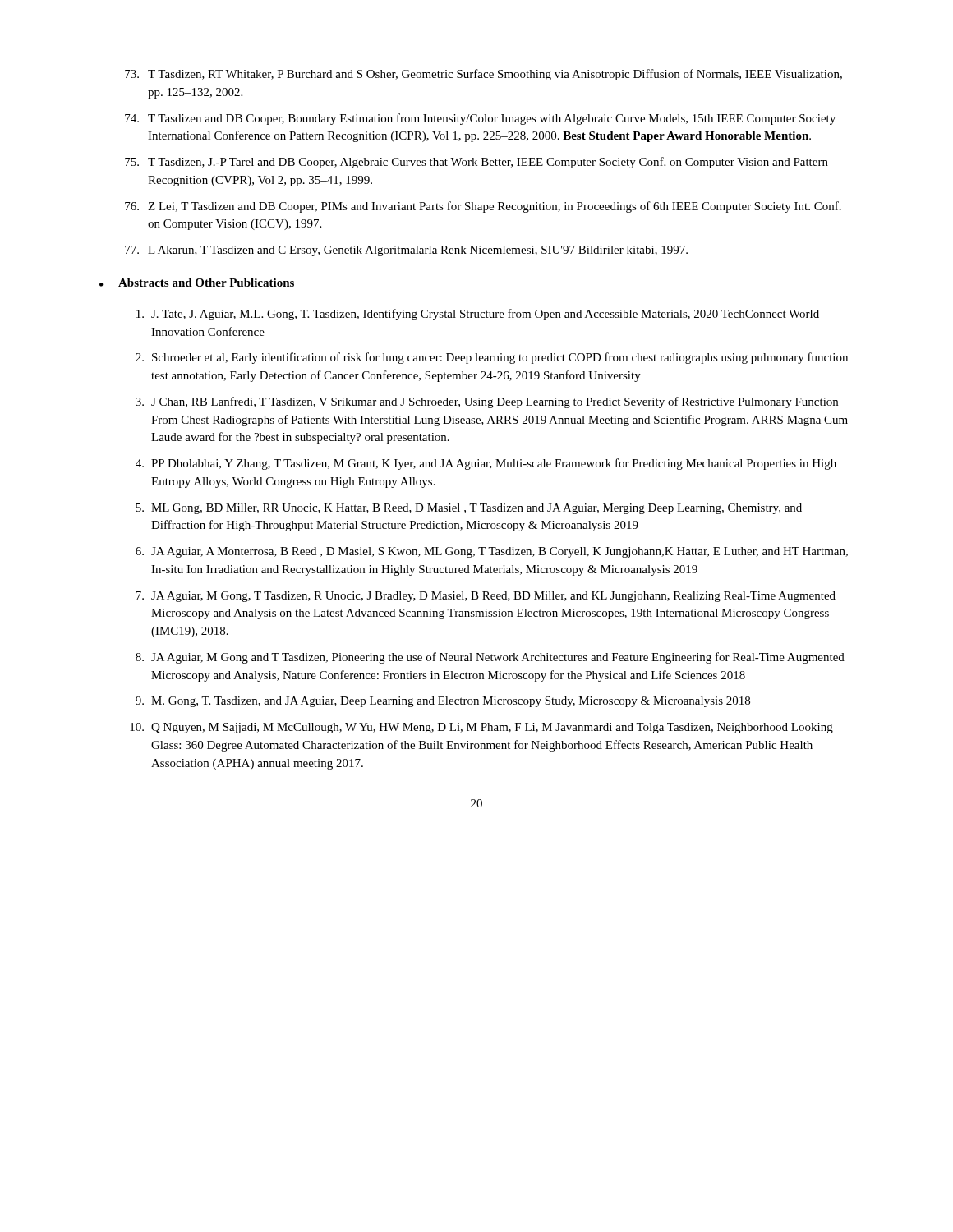The image size is (953, 1232).
Task: Navigate to the text block starting "4. PP Dholabhai, Y Zhang,"
Action: pyautogui.click(x=486, y=473)
